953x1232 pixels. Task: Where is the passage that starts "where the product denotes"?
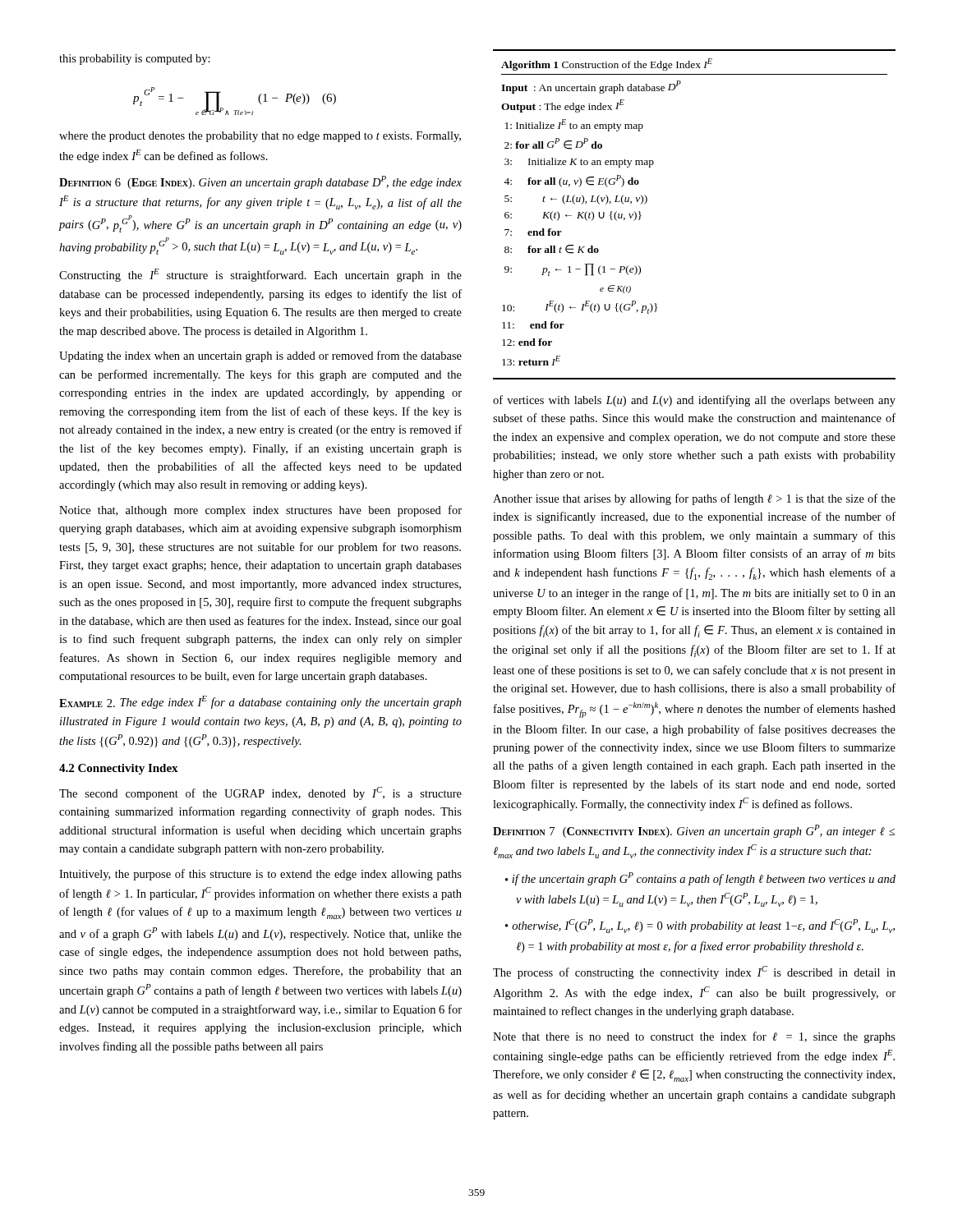[260, 146]
